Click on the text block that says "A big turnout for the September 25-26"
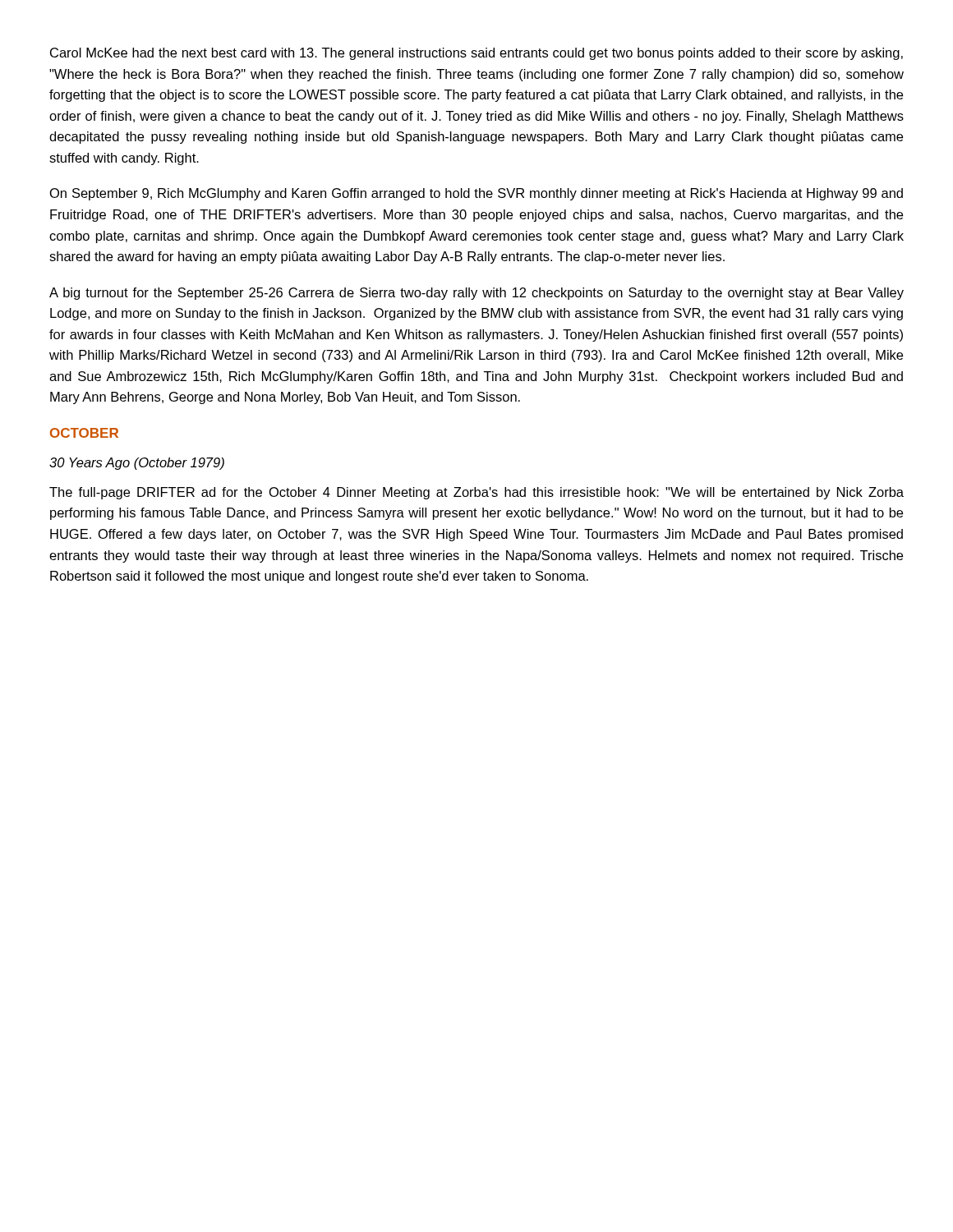This screenshot has height=1232, width=953. click(476, 345)
